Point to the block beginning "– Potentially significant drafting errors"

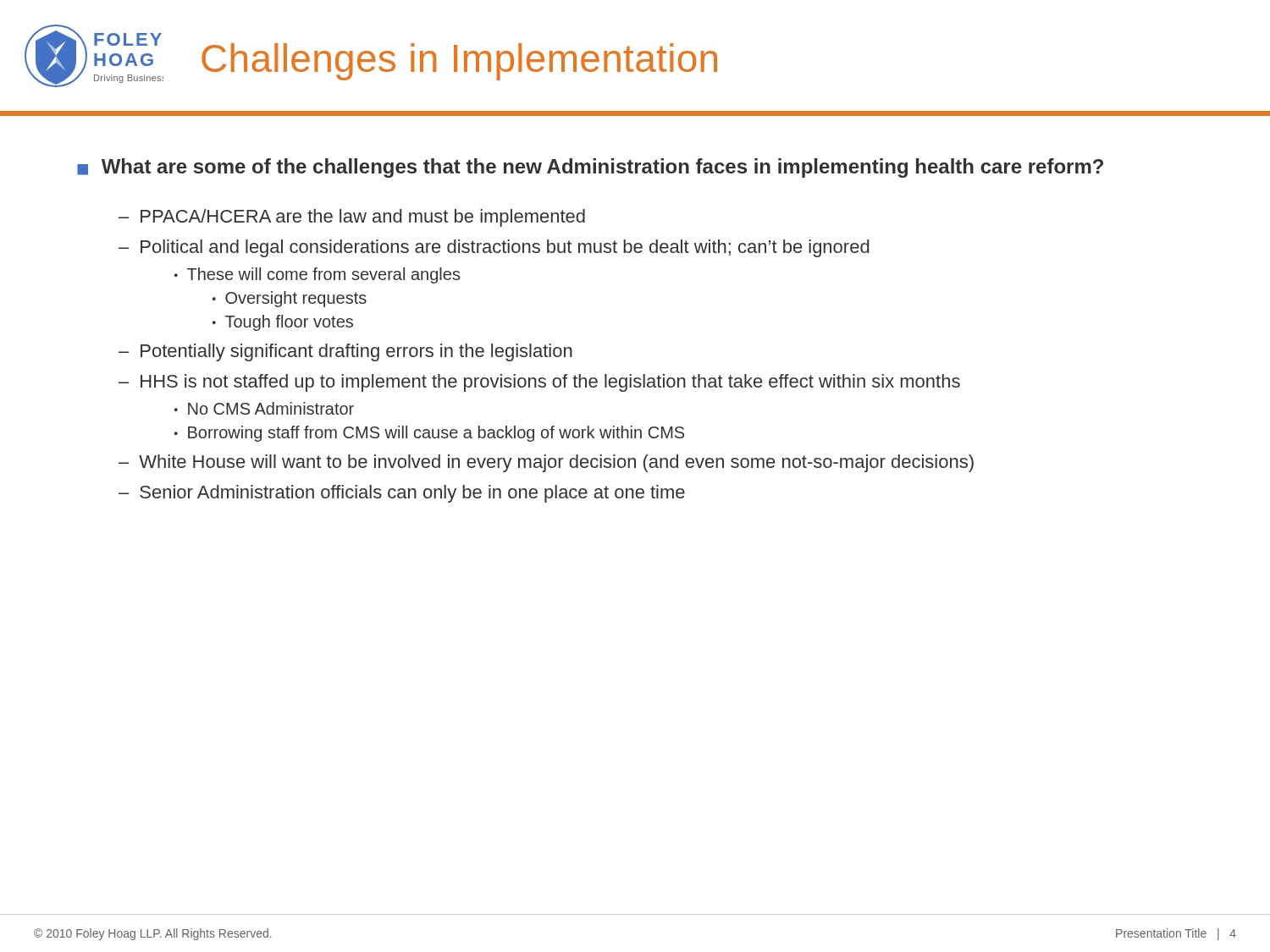(346, 351)
